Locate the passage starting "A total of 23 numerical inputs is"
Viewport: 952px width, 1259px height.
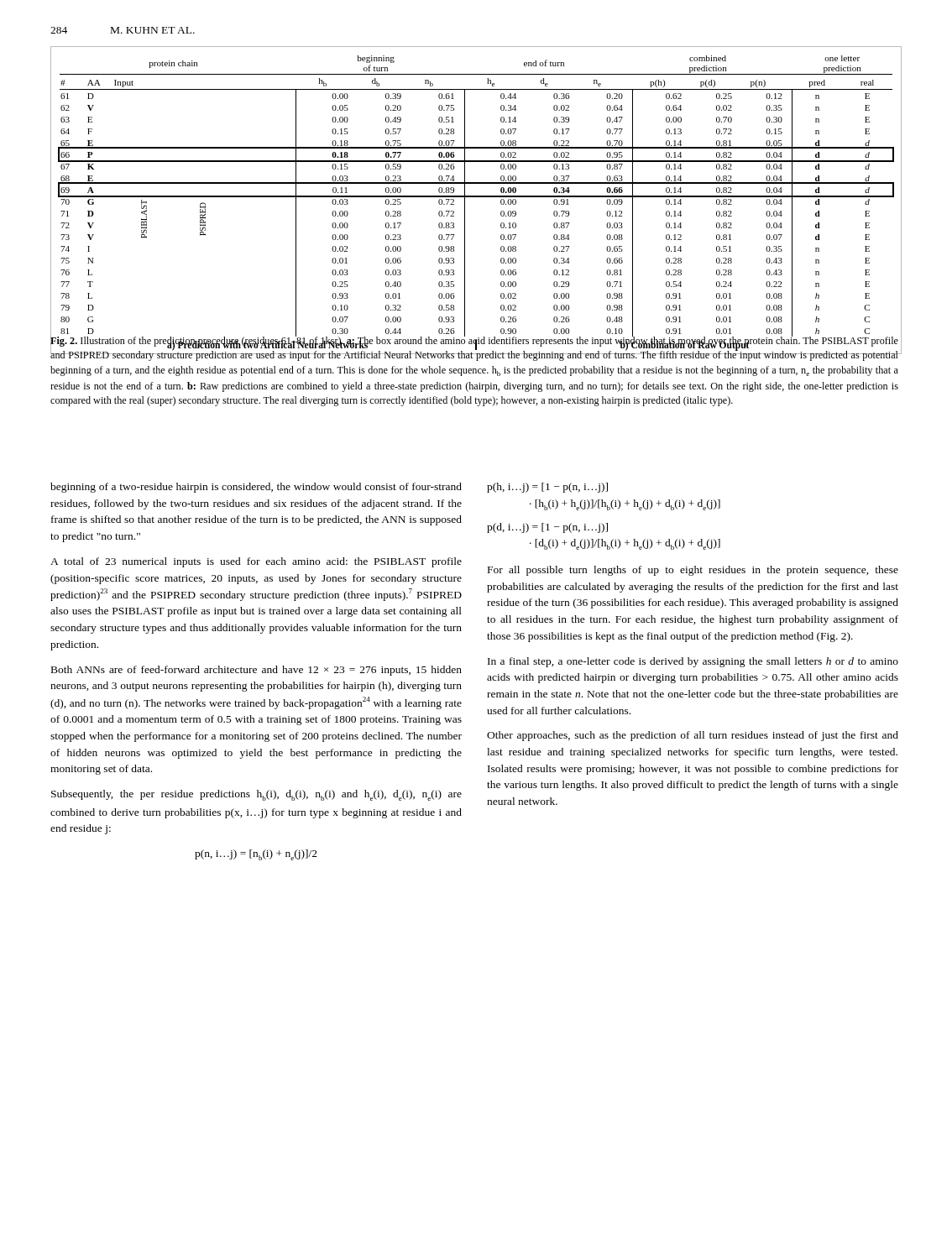point(256,602)
